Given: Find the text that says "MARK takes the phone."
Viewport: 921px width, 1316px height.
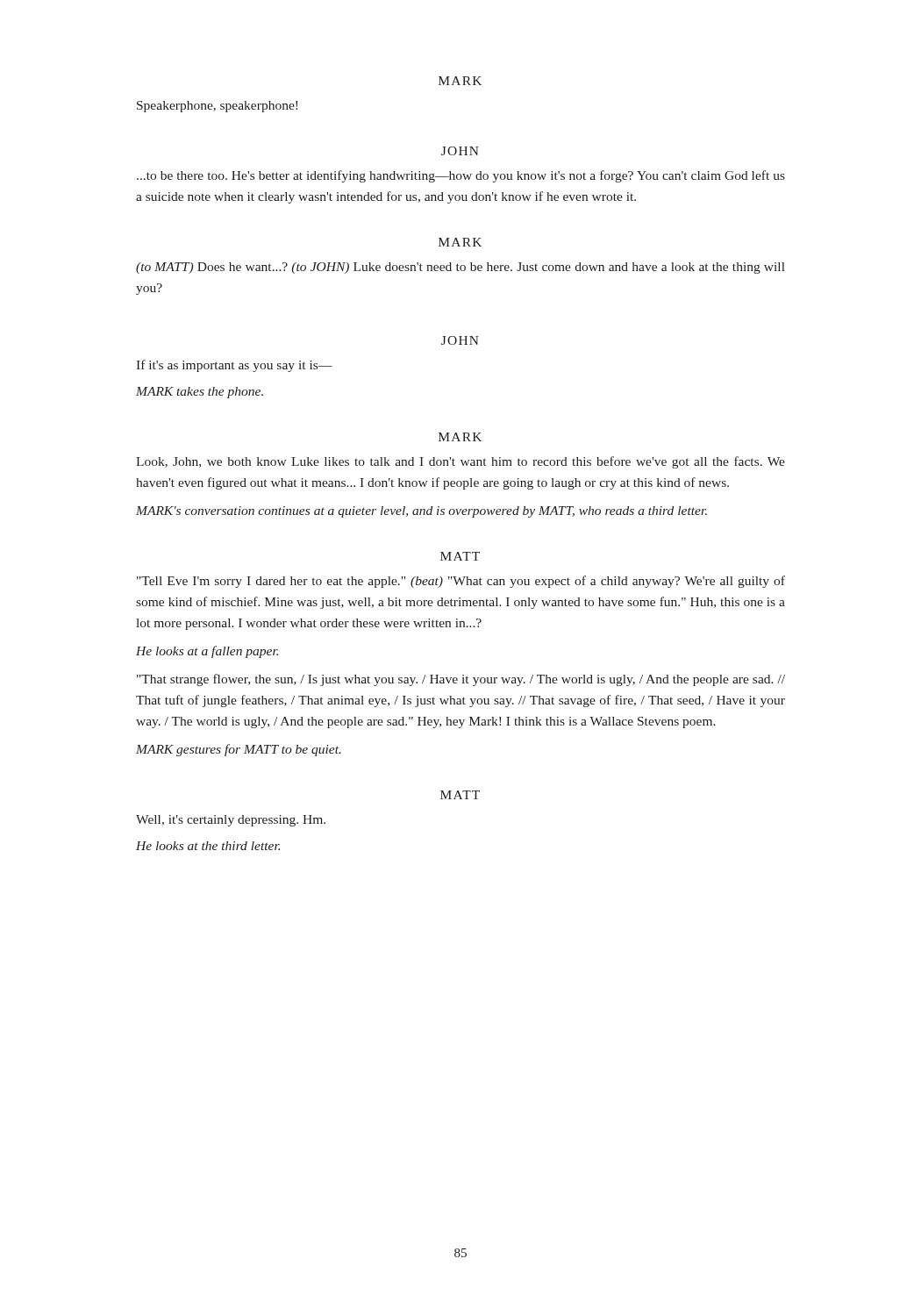Looking at the screenshot, I should click(x=200, y=391).
